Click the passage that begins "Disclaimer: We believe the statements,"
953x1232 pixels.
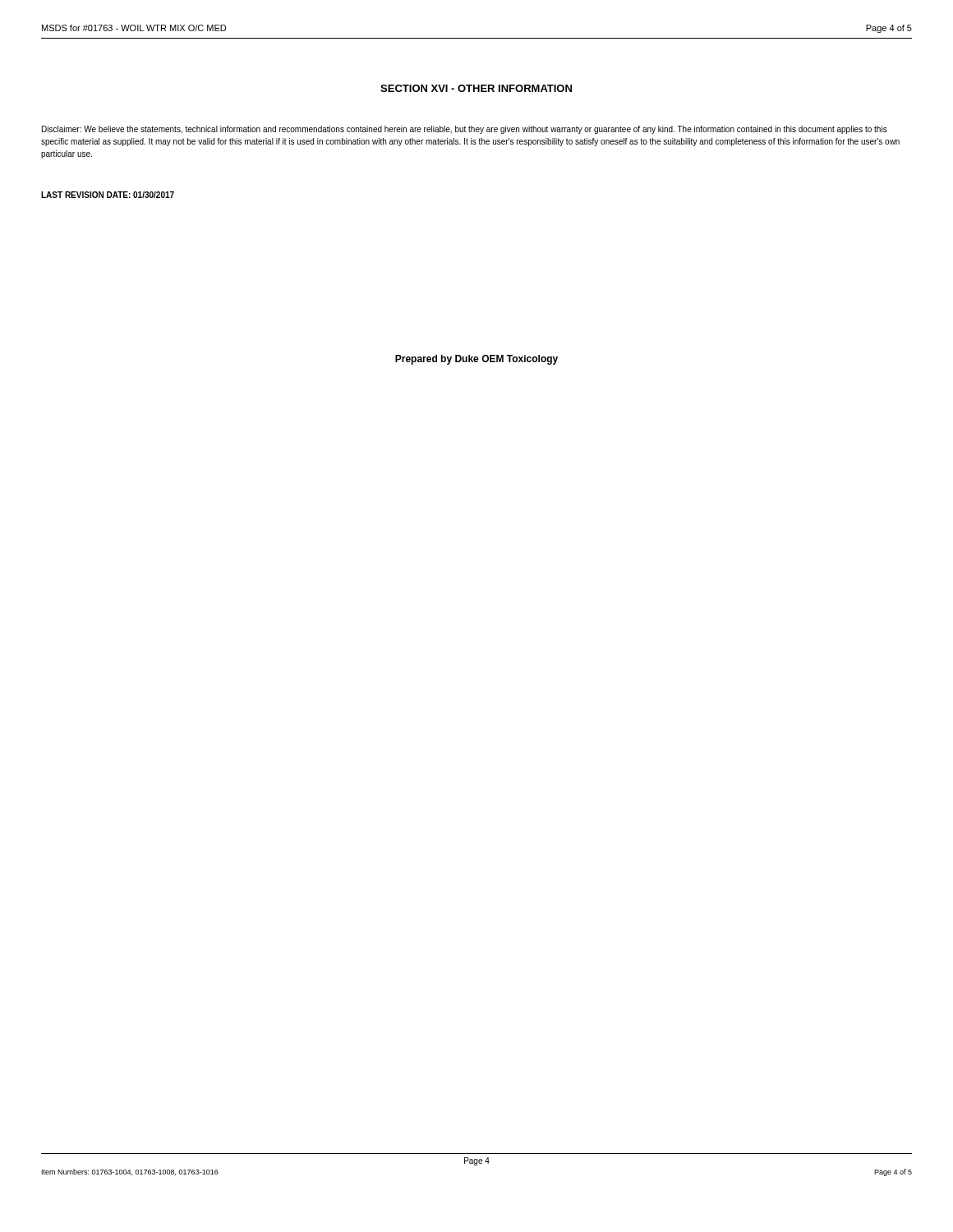(x=470, y=142)
